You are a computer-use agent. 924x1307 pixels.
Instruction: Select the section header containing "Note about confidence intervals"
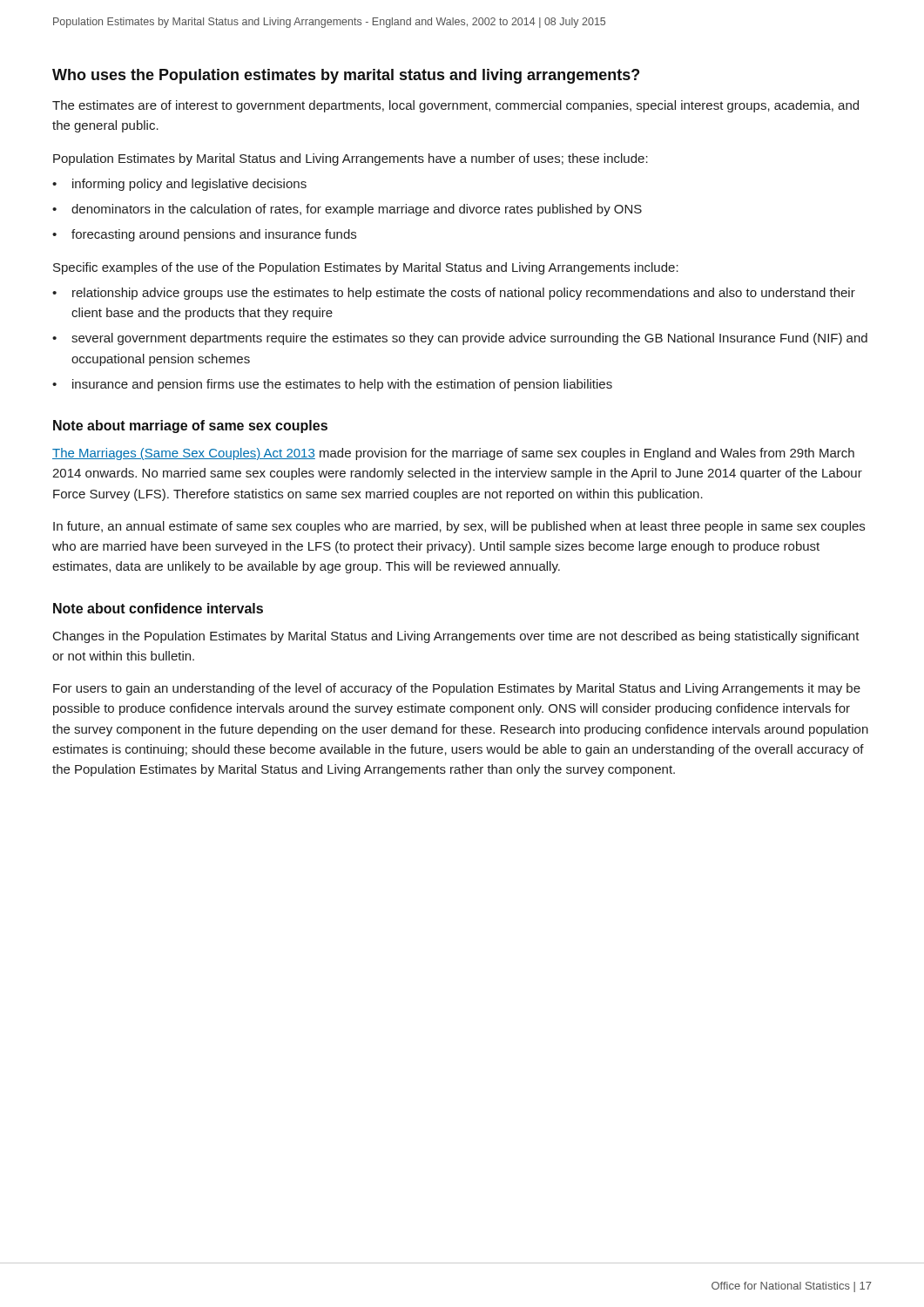[158, 608]
